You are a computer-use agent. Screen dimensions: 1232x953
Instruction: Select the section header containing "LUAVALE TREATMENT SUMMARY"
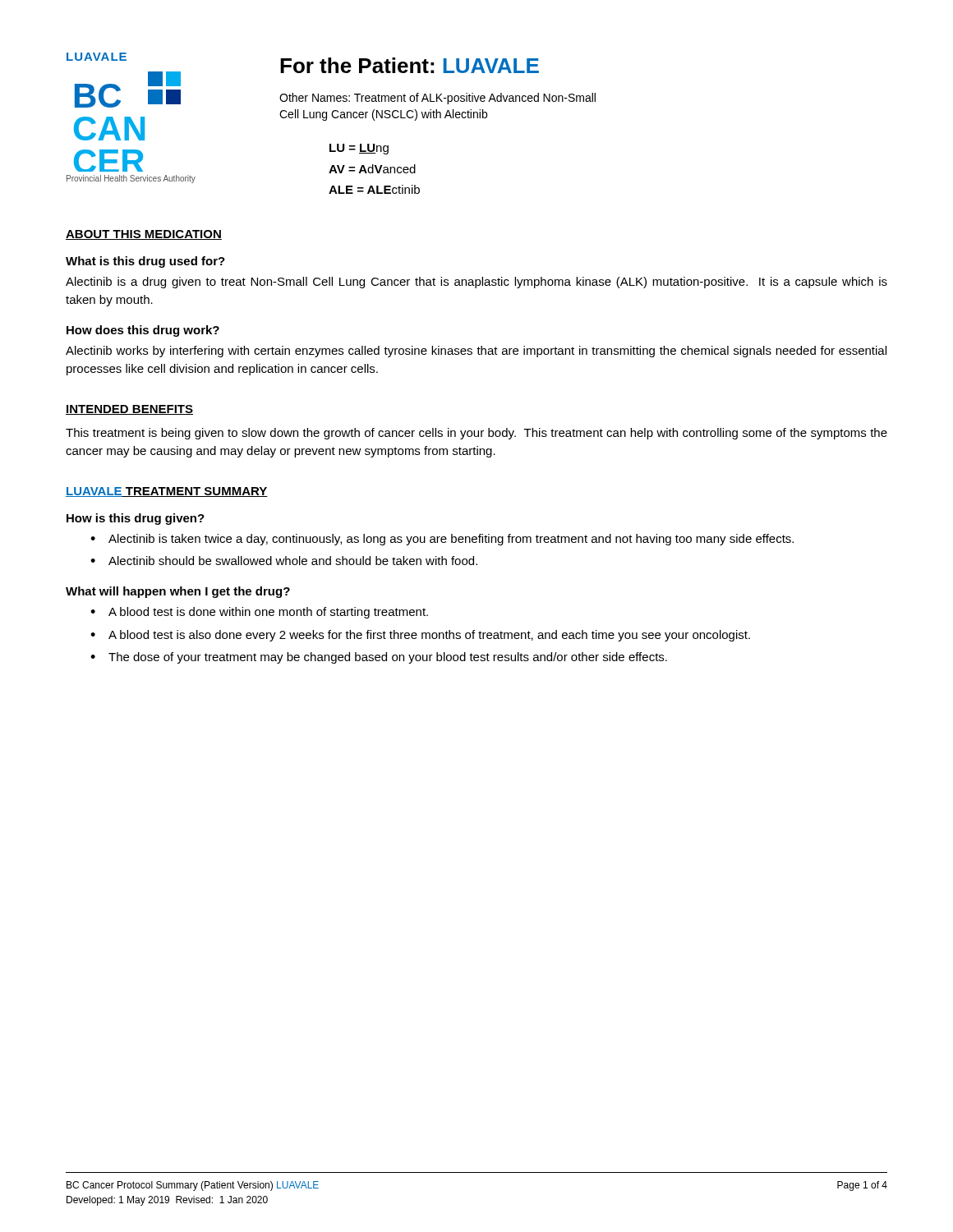(x=166, y=491)
